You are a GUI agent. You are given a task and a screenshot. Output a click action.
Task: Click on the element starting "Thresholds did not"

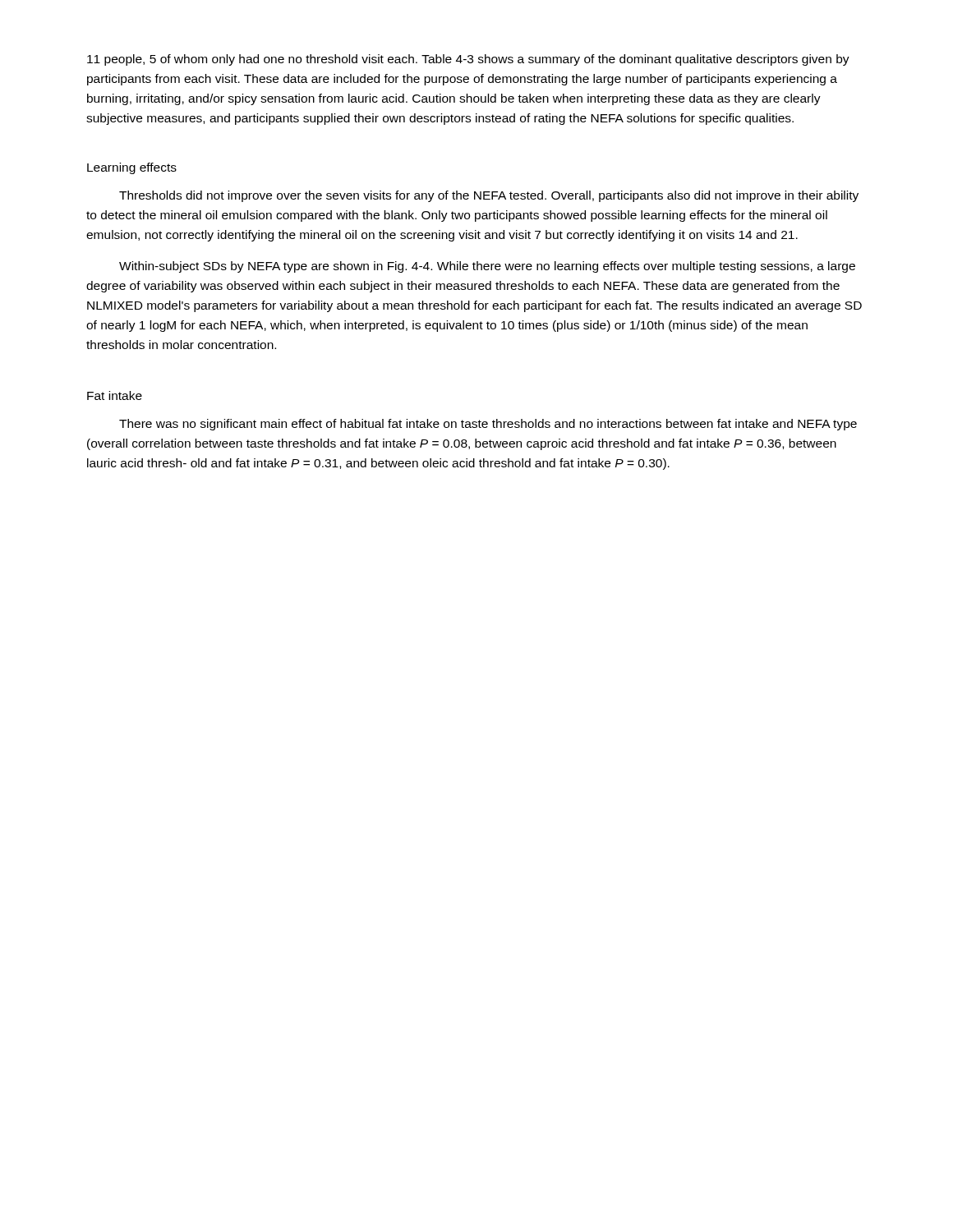coord(476,215)
